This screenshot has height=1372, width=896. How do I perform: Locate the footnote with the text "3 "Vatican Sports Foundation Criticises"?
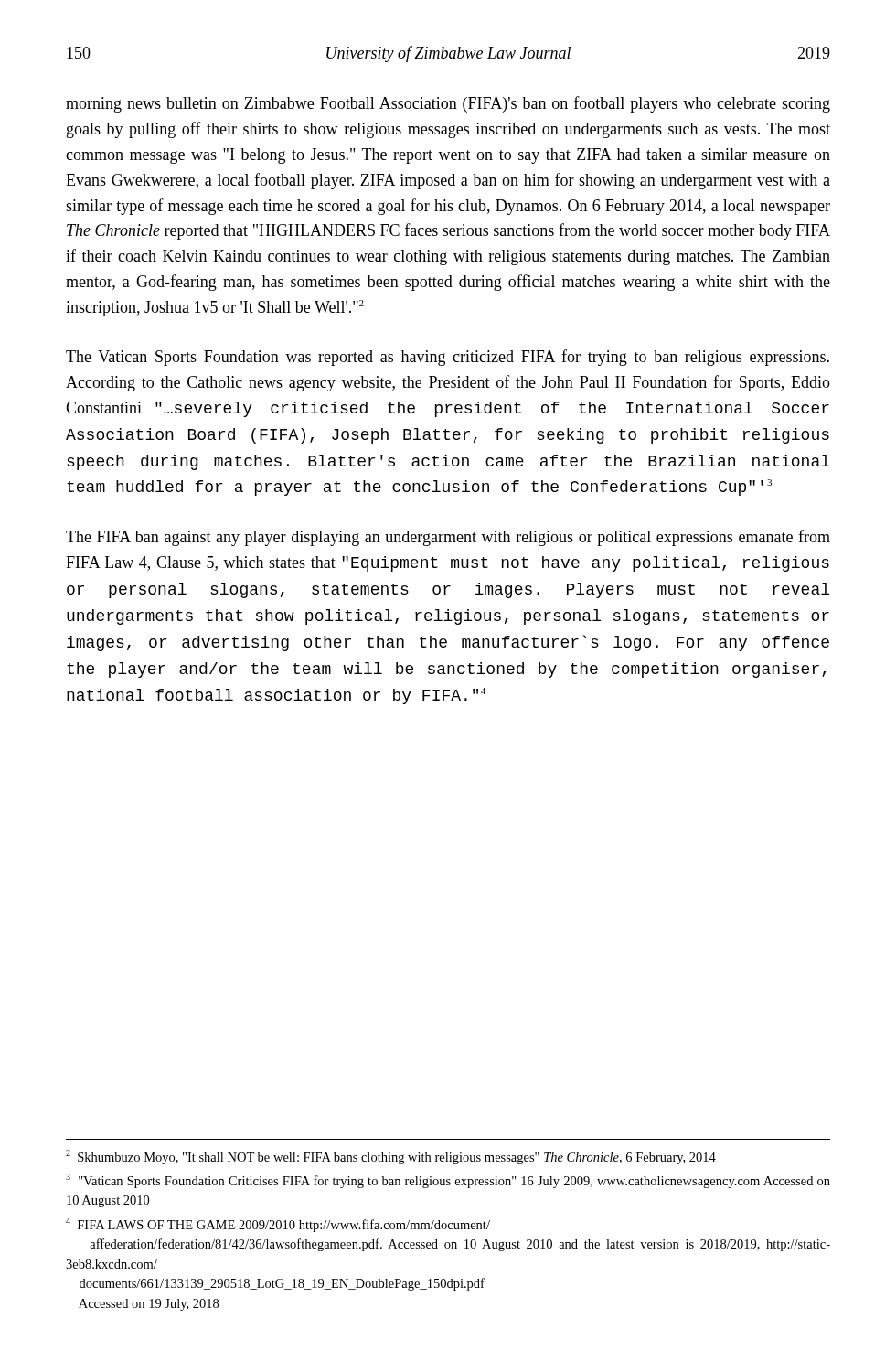pos(448,1190)
